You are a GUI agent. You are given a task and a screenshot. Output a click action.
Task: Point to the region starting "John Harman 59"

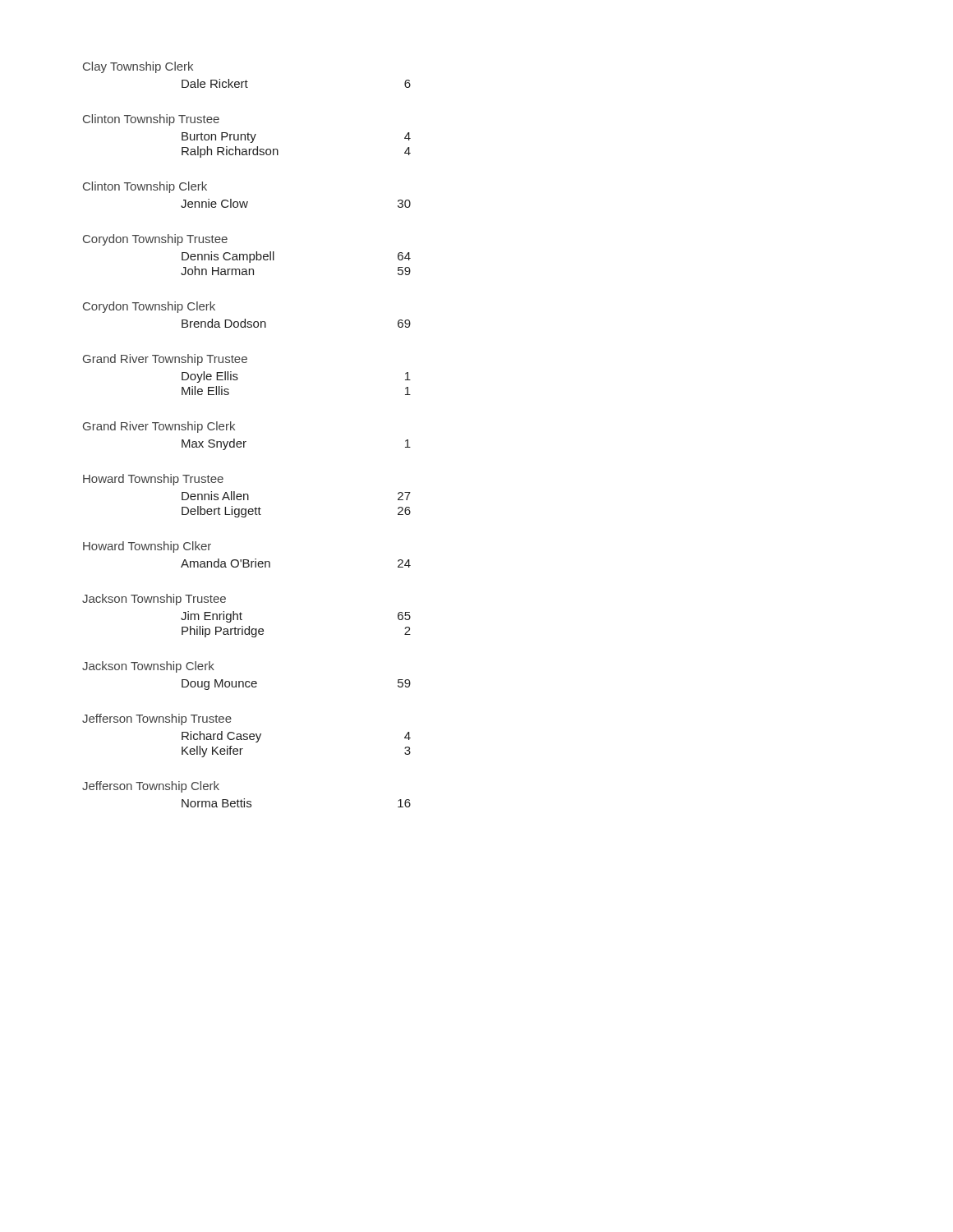[x=216, y=271]
